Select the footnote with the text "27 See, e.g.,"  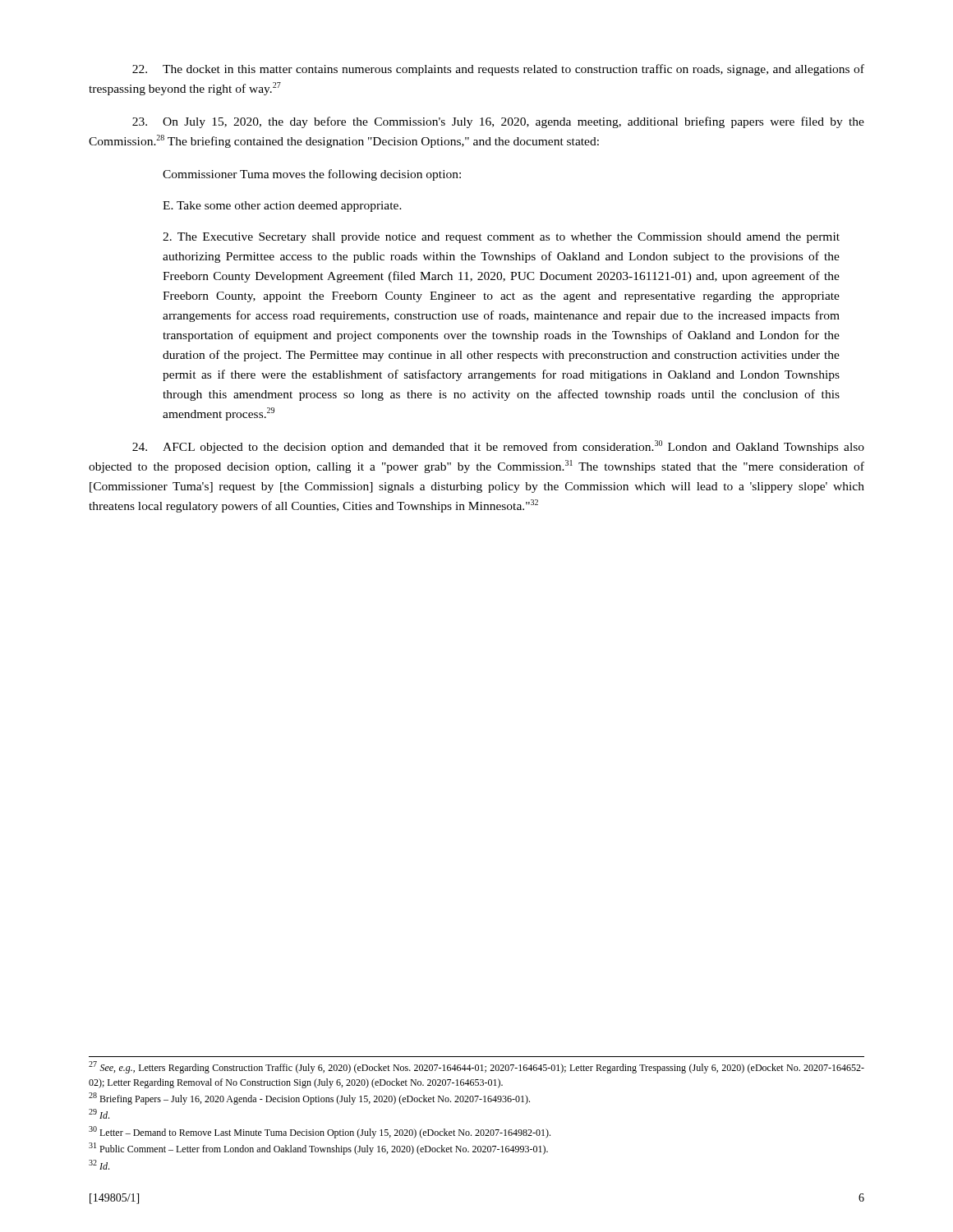pos(476,1067)
